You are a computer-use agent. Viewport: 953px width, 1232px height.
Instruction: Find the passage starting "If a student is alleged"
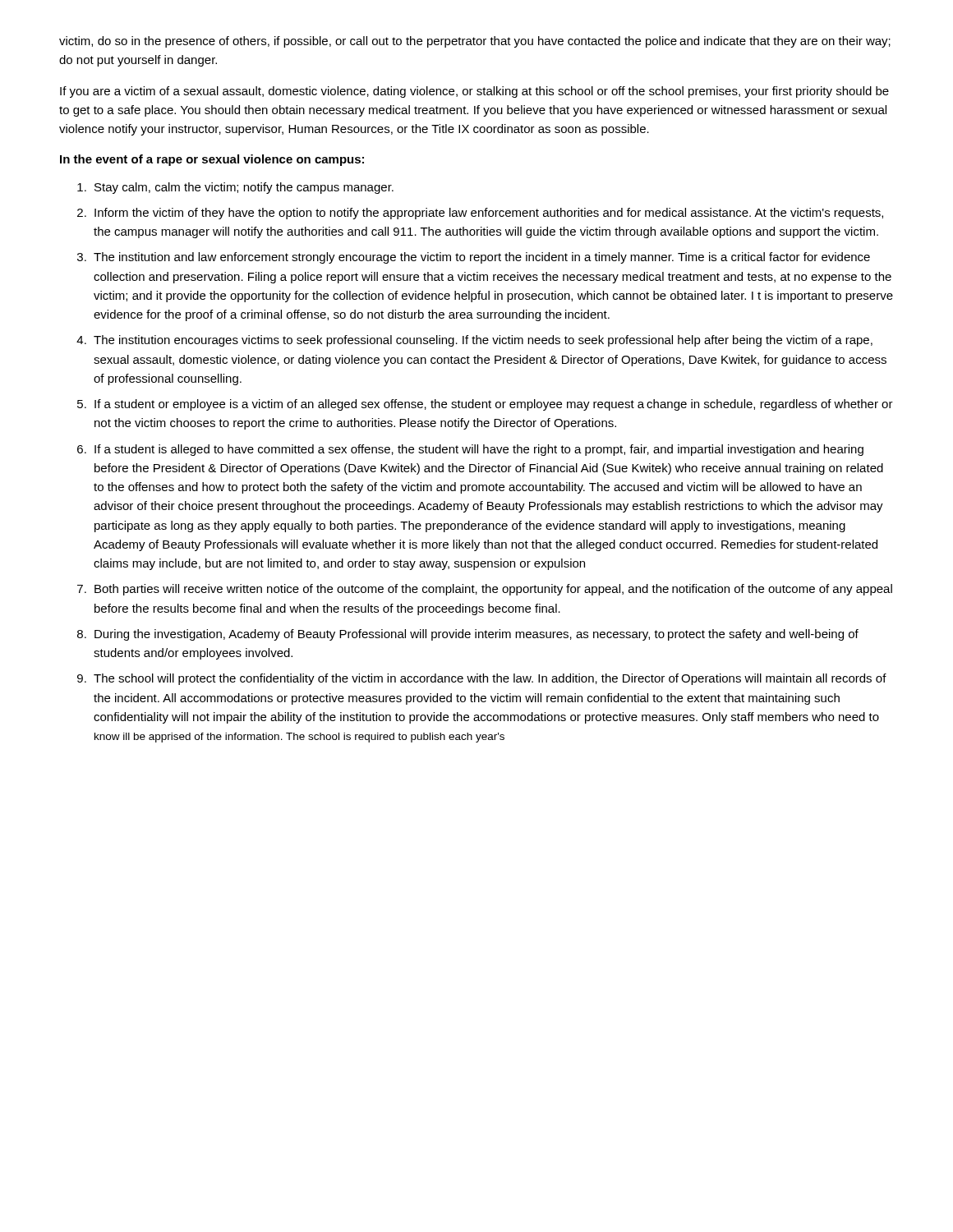pyautogui.click(x=492, y=506)
